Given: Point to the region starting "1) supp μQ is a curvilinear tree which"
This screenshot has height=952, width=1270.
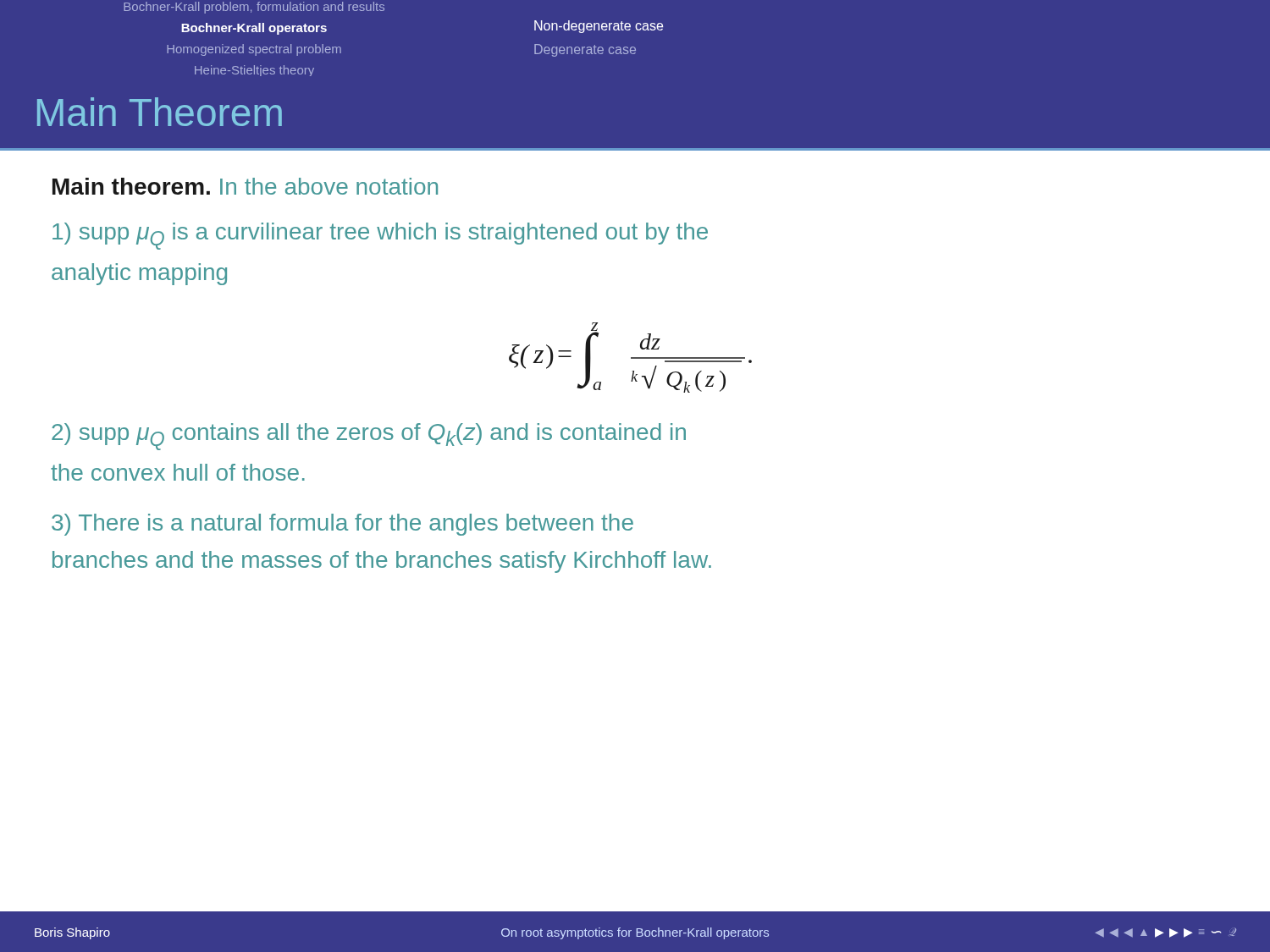Looking at the screenshot, I should pyautogui.click(x=380, y=252).
